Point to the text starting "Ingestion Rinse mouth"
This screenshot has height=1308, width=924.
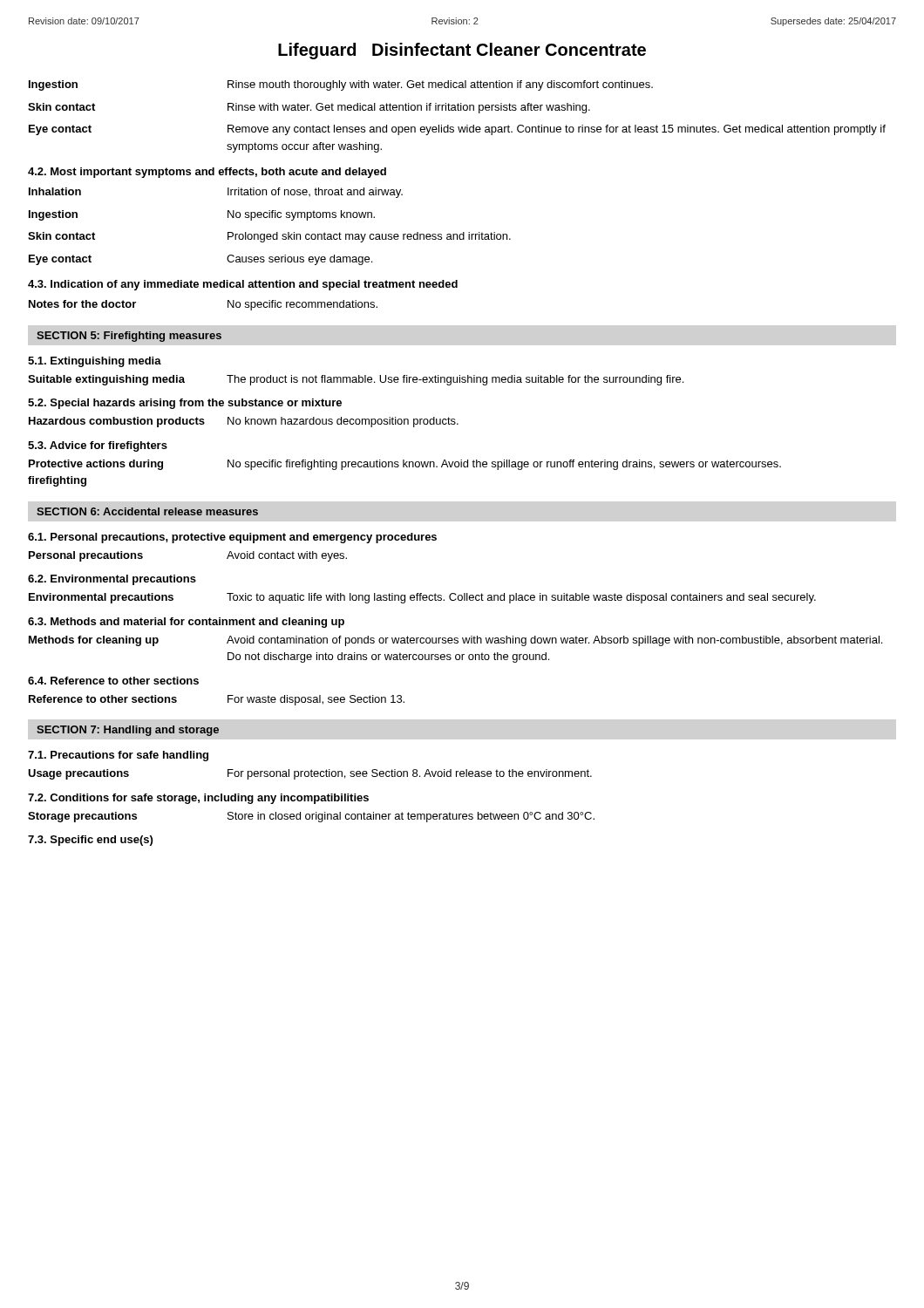462,84
